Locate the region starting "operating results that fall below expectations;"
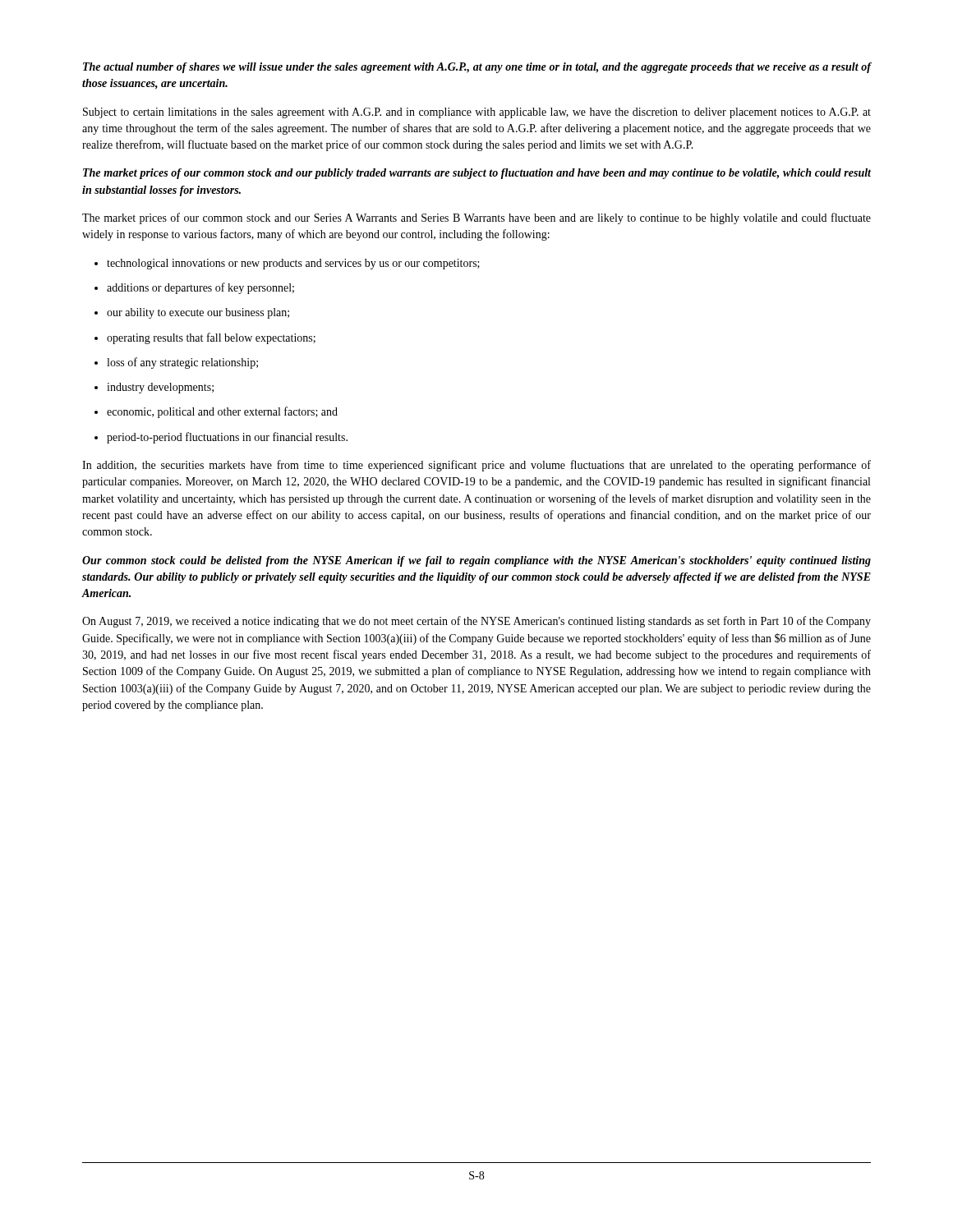953x1232 pixels. 205,338
